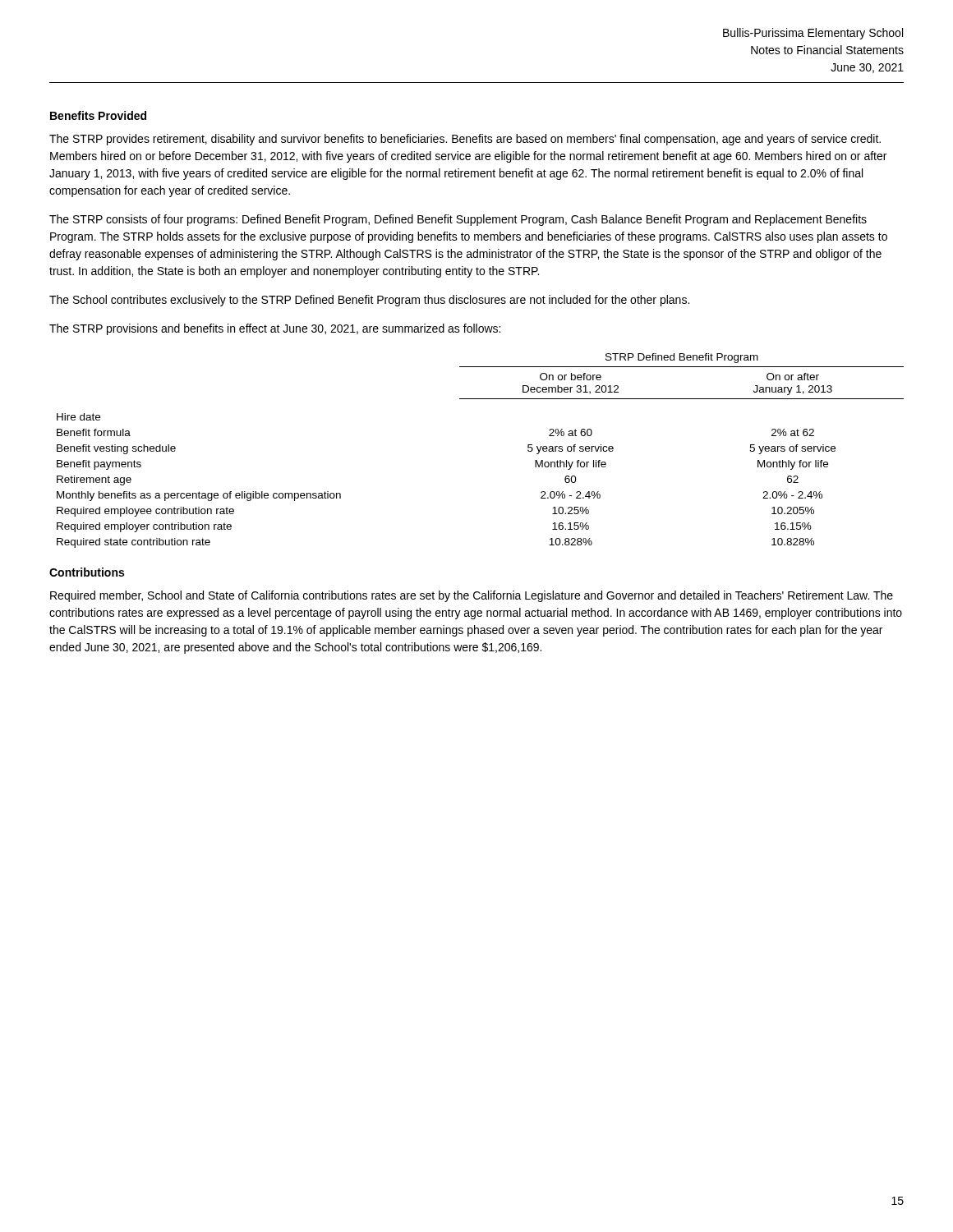Click on the text block with the text "The School contributes exclusively"
The height and width of the screenshot is (1232, 953).
(370, 300)
